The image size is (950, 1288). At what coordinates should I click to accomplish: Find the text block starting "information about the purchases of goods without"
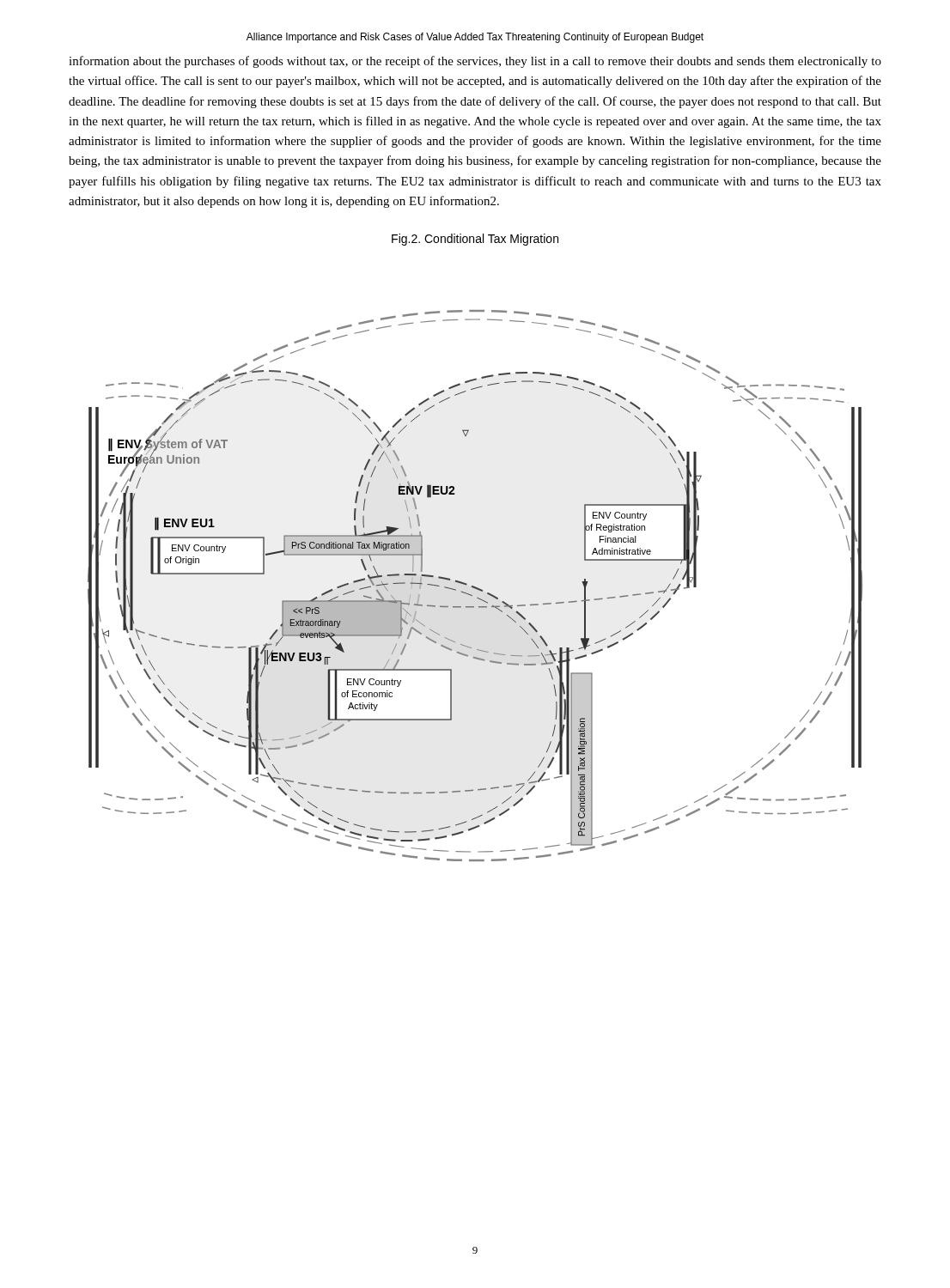pos(475,131)
